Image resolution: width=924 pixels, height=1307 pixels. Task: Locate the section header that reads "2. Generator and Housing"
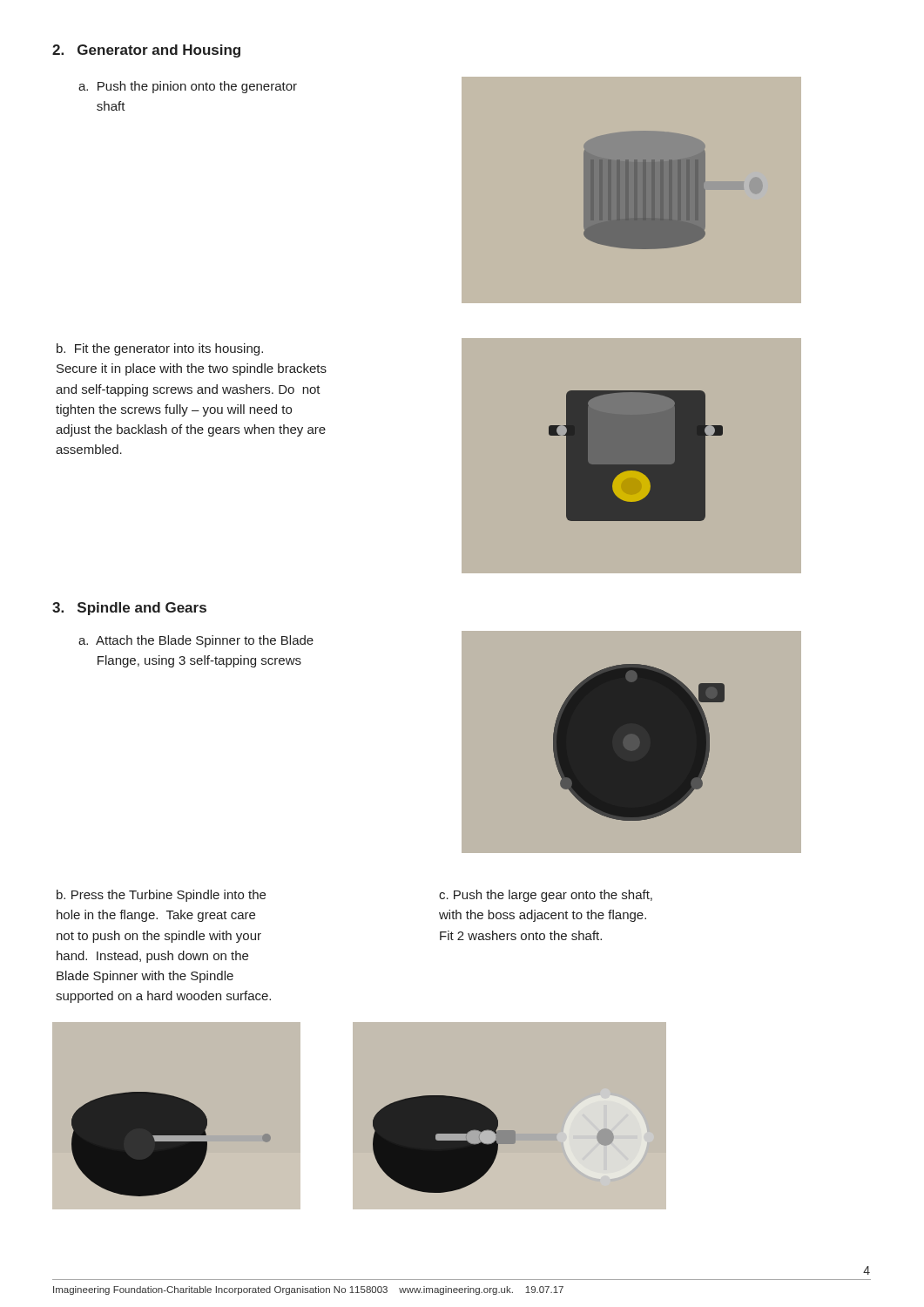coord(147,50)
